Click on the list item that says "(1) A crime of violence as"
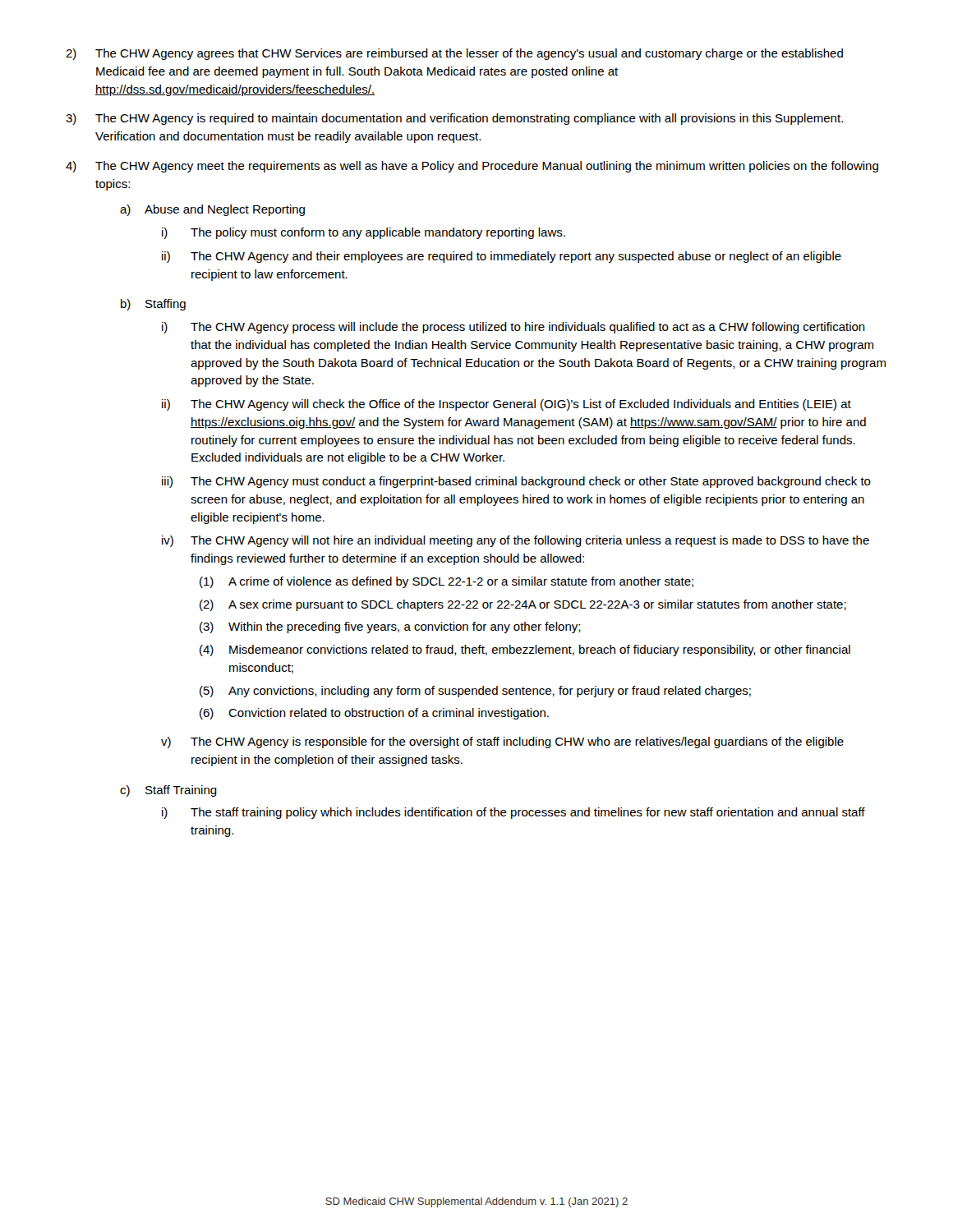 [x=543, y=581]
